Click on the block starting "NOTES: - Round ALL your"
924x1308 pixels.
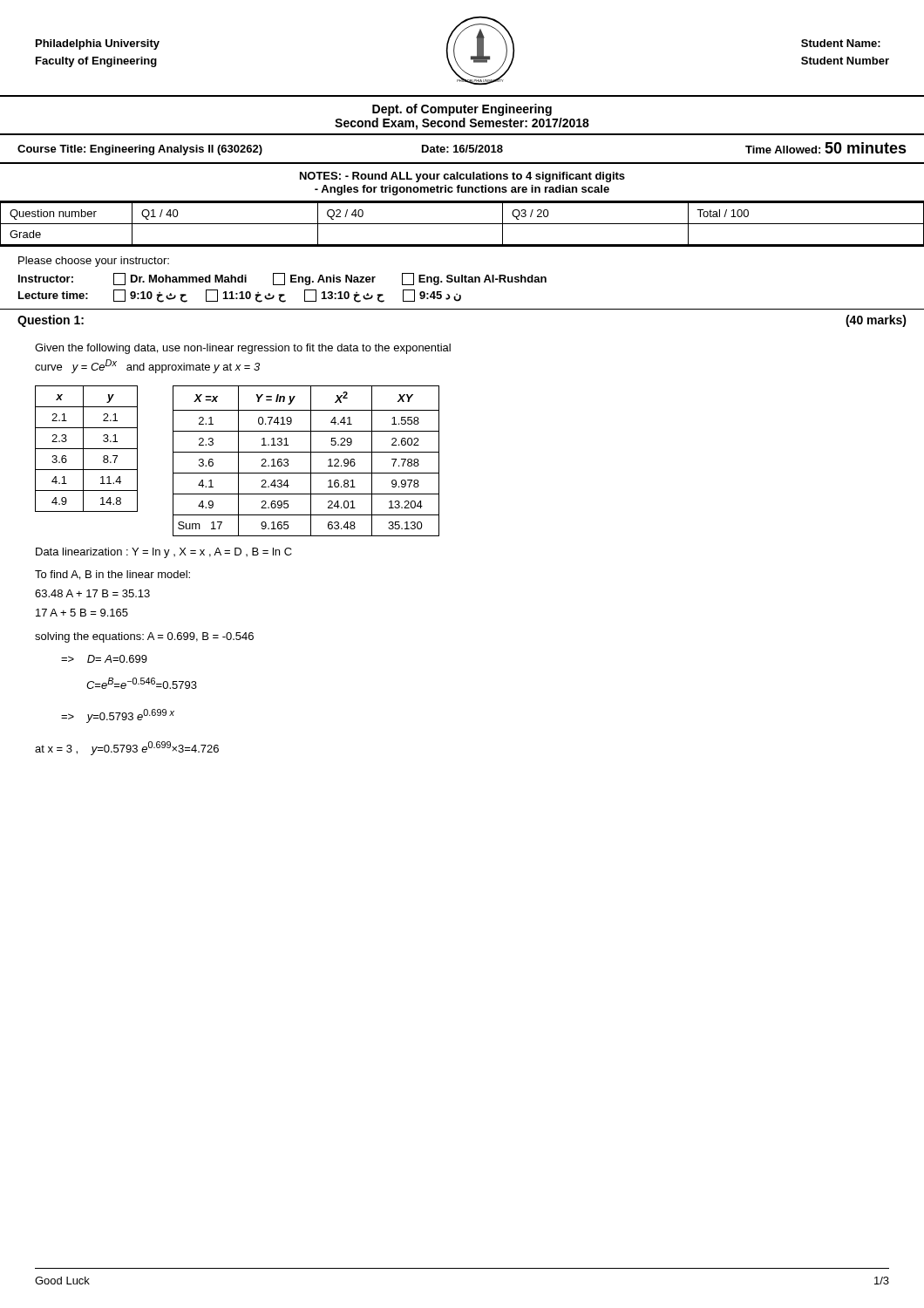pos(462,182)
